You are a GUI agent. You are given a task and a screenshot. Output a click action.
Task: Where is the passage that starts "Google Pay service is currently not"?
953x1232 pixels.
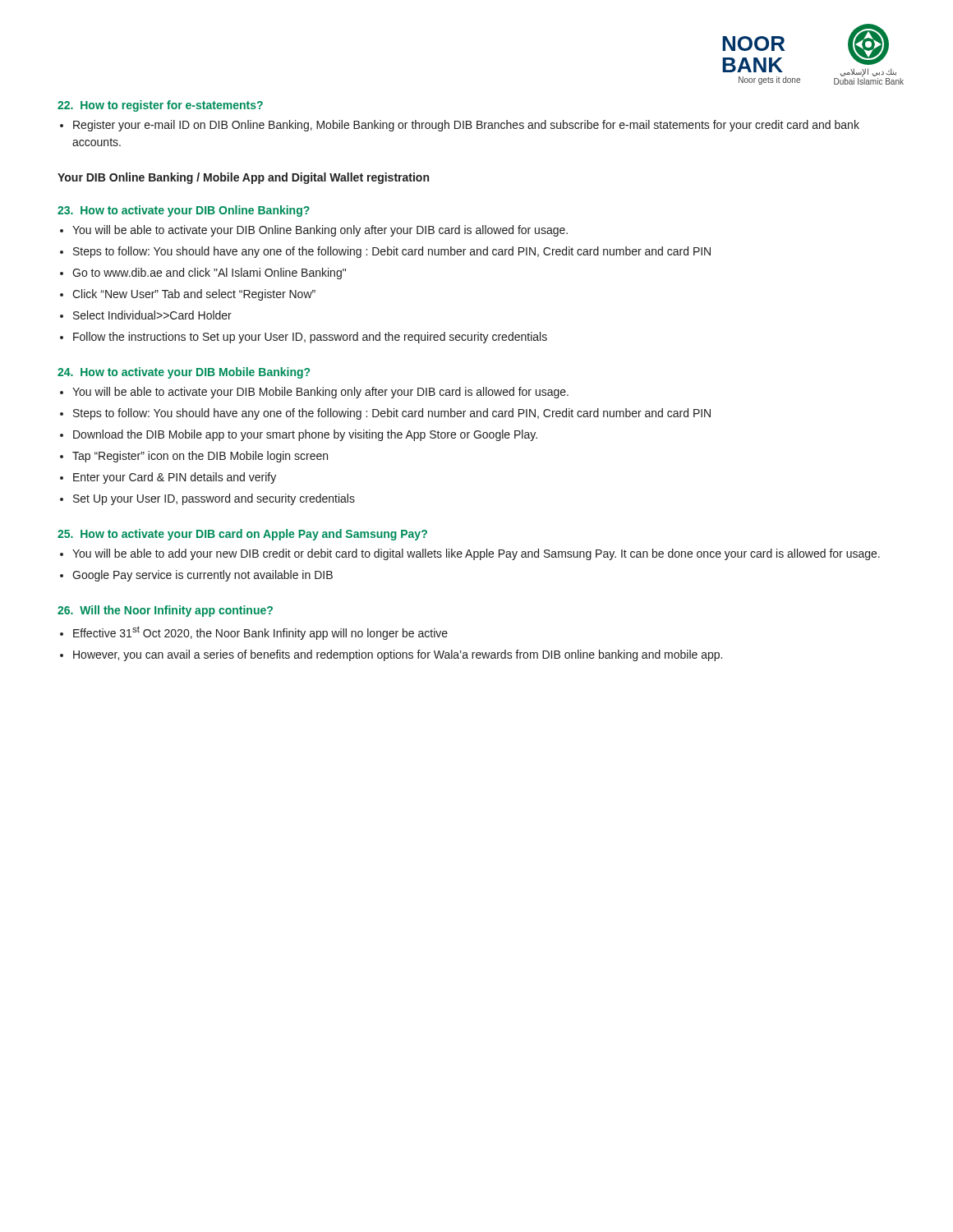[x=203, y=575]
